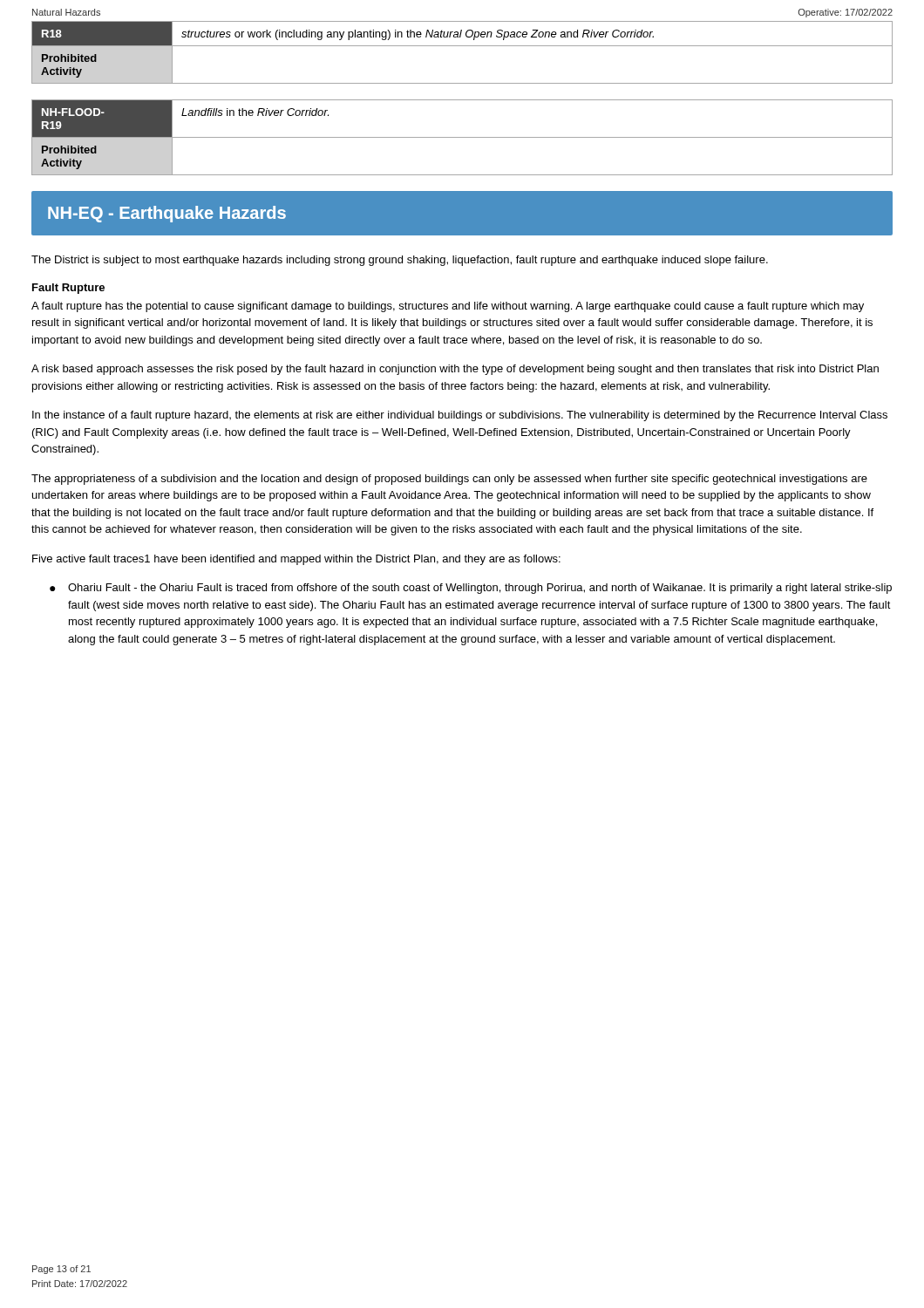This screenshot has width=924, height=1308.
Task: Locate the text block that says "In the instance of"
Action: click(460, 432)
